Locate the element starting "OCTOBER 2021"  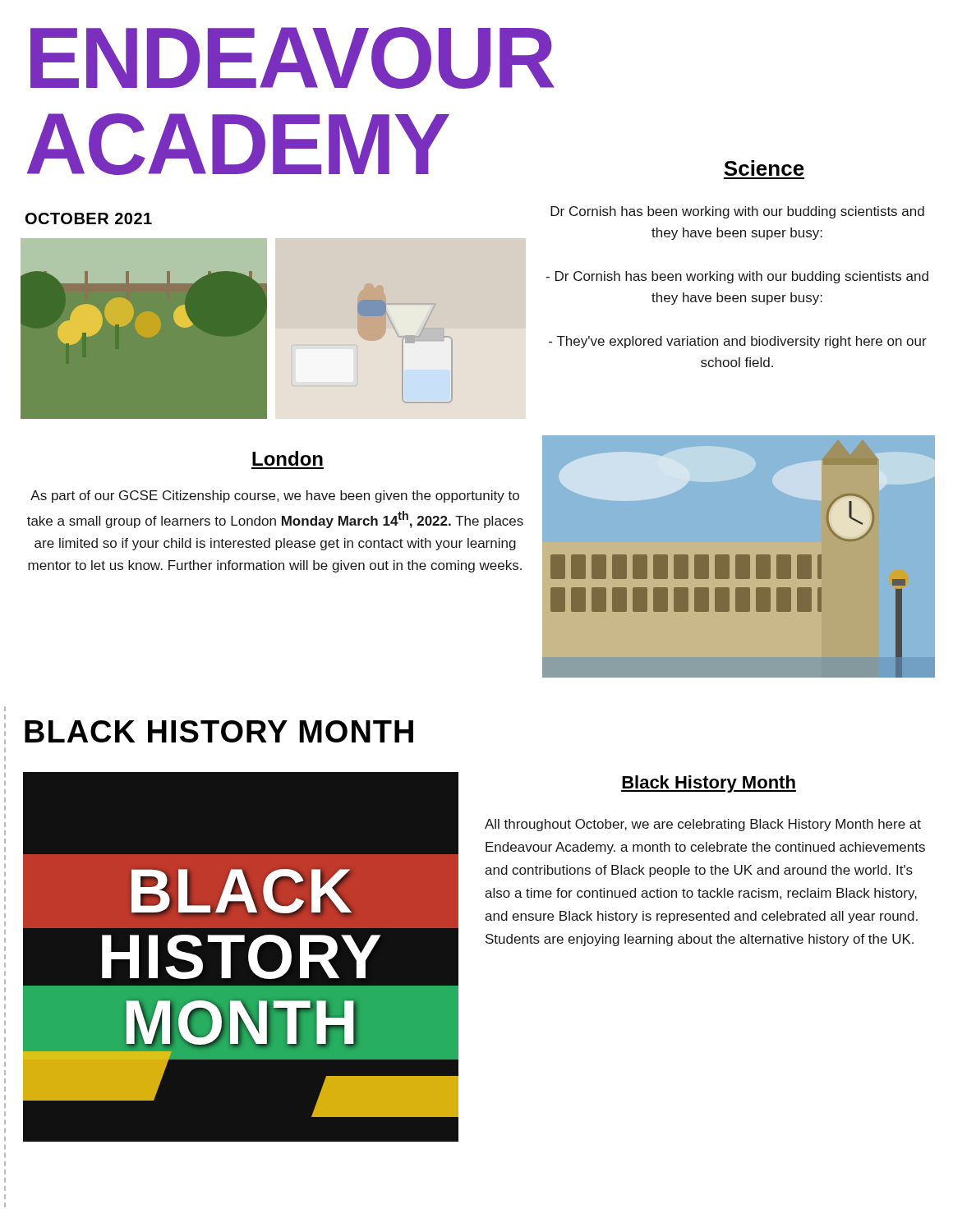pos(89,218)
